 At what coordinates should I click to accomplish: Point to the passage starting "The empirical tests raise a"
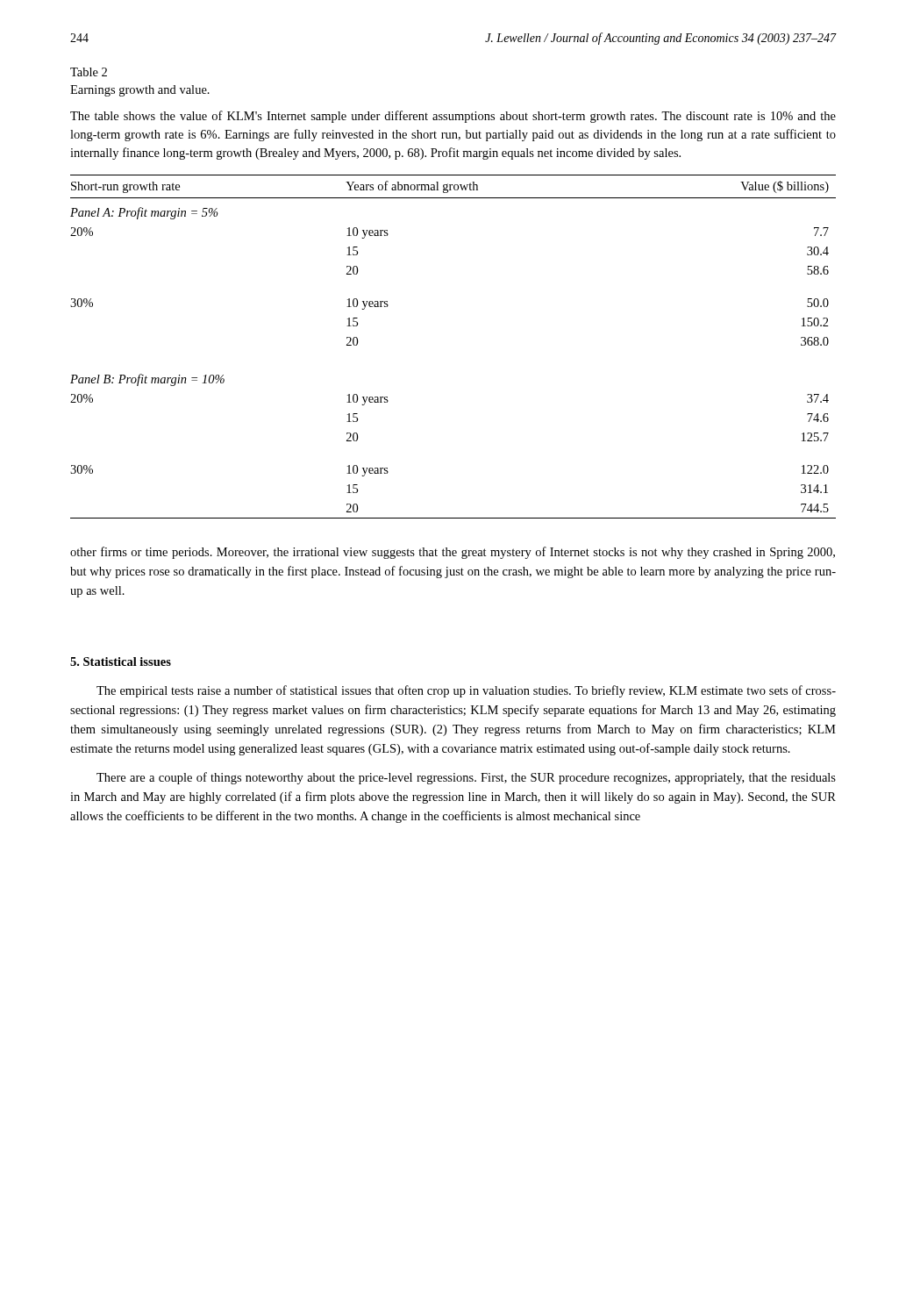[453, 719]
